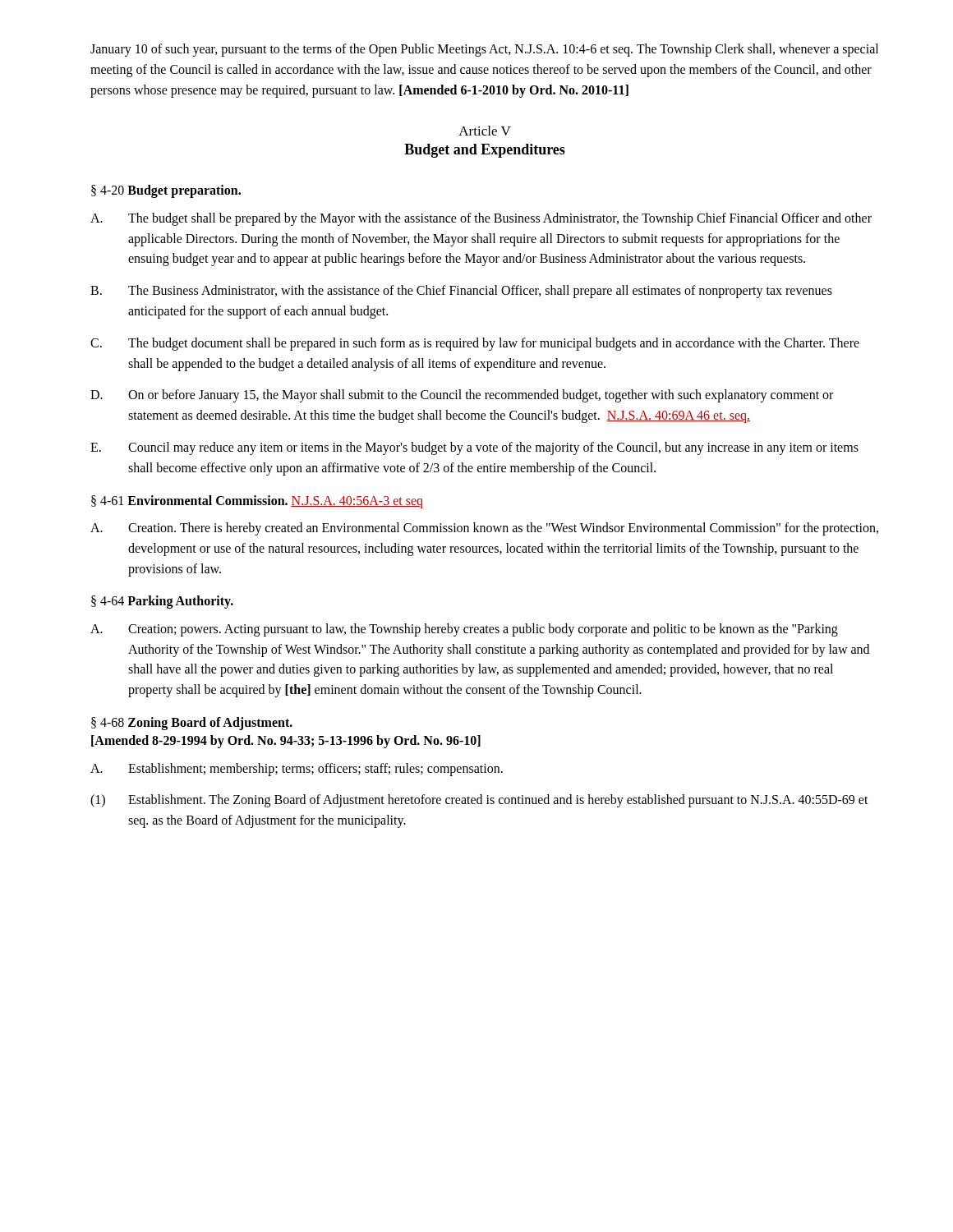Find the list item with the text "A. Creation; powers. Acting"
The width and height of the screenshot is (953, 1232).
pyautogui.click(x=485, y=660)
